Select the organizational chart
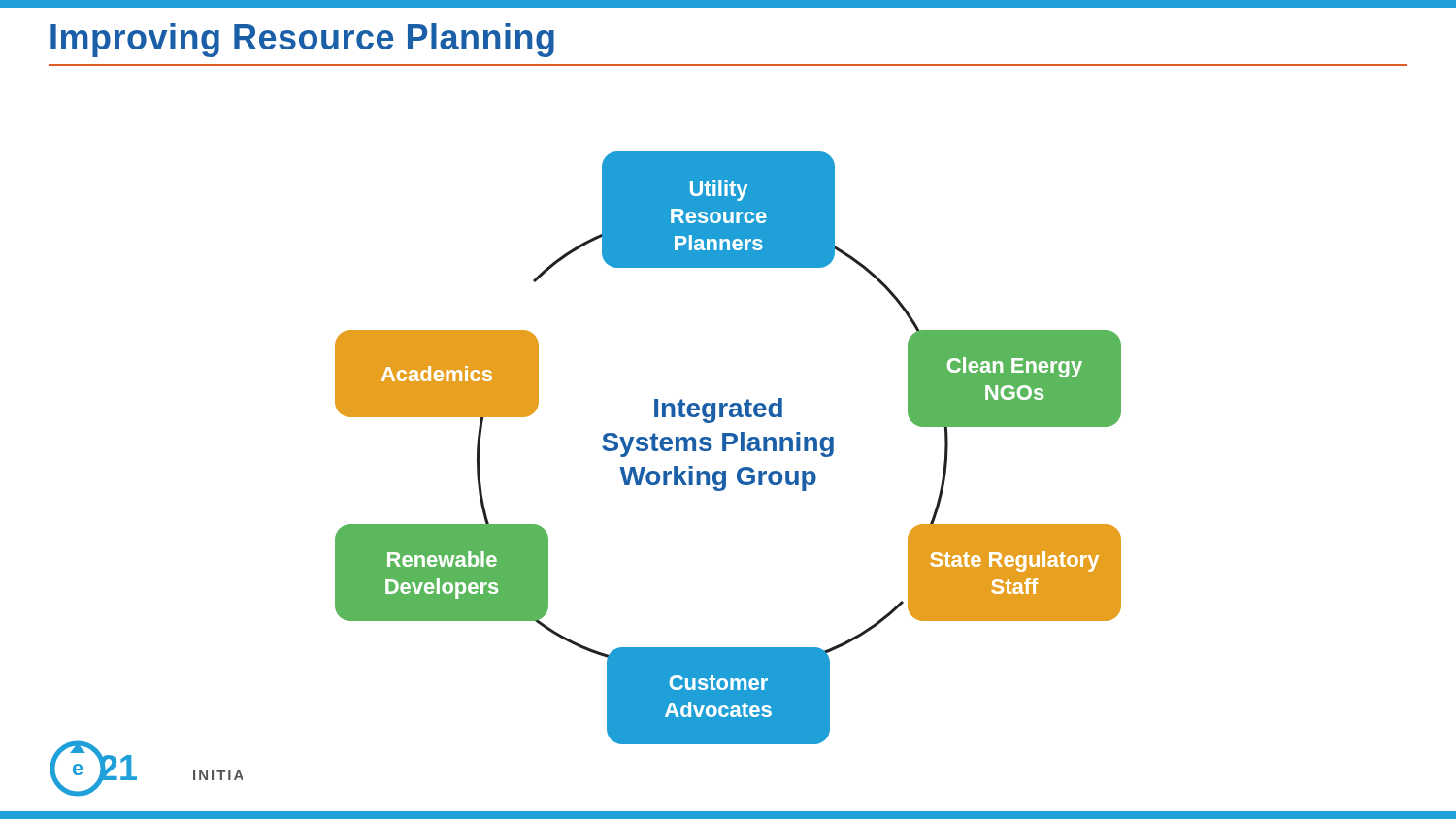The width and height of the screenshot is (1456, 819). [x=728, y=434]
